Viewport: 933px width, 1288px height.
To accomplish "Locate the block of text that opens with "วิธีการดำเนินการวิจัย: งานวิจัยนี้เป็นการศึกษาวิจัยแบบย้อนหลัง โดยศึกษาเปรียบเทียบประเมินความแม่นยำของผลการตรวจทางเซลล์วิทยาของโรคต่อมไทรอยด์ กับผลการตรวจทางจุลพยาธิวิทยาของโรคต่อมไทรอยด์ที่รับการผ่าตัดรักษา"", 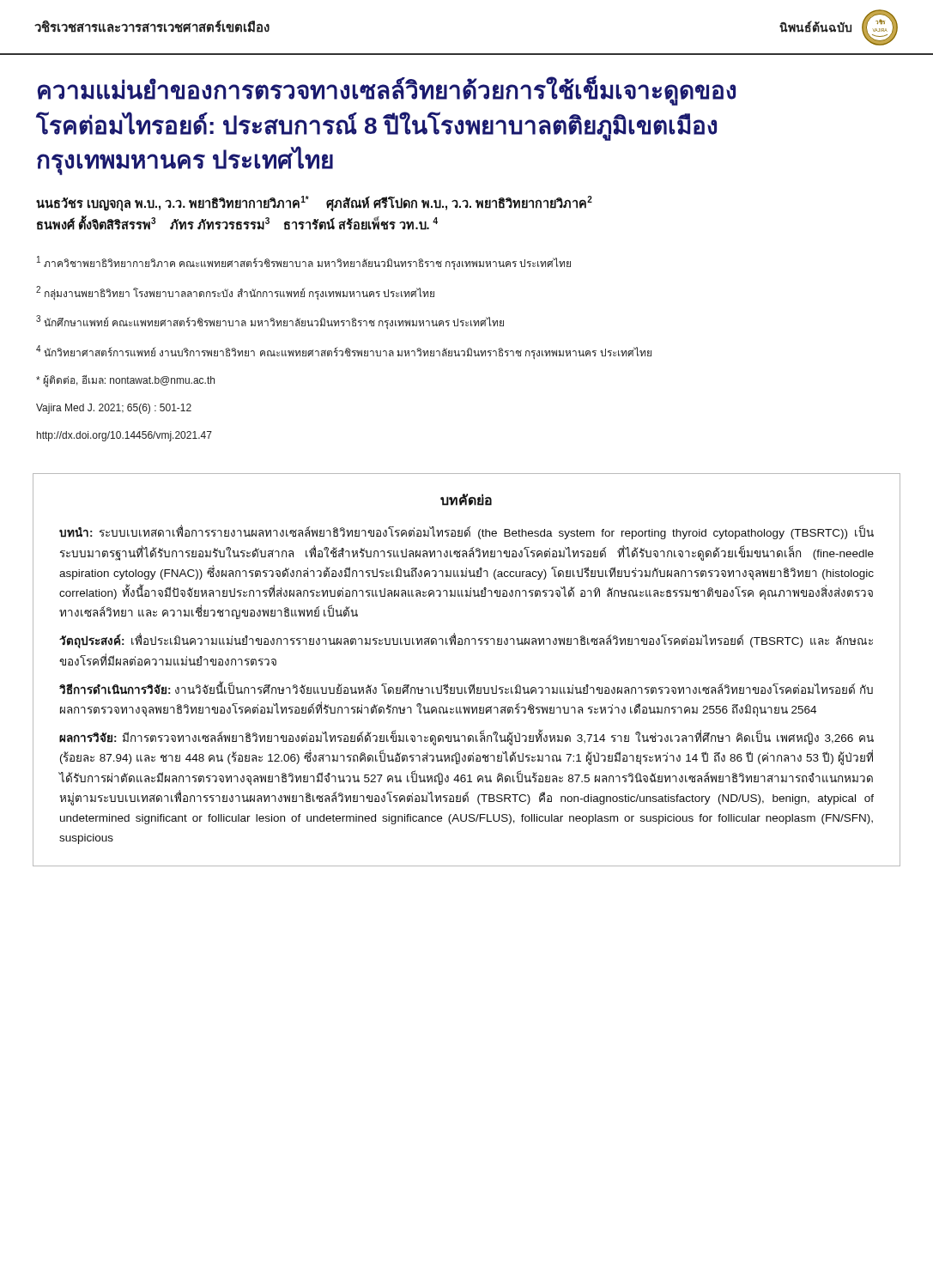I will [466, 700].
